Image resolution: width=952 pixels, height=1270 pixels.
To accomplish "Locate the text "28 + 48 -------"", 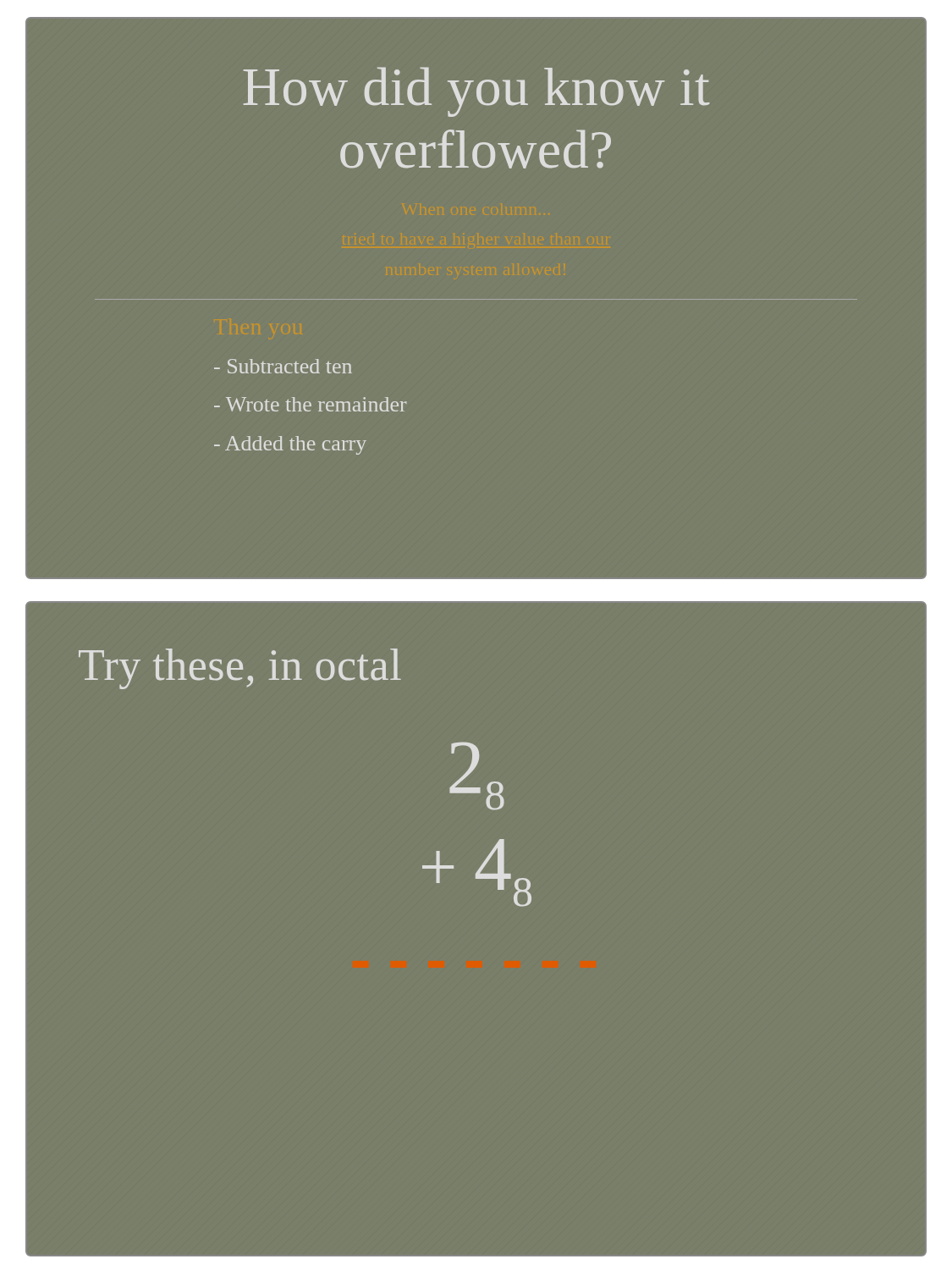I will coord(476,860).
